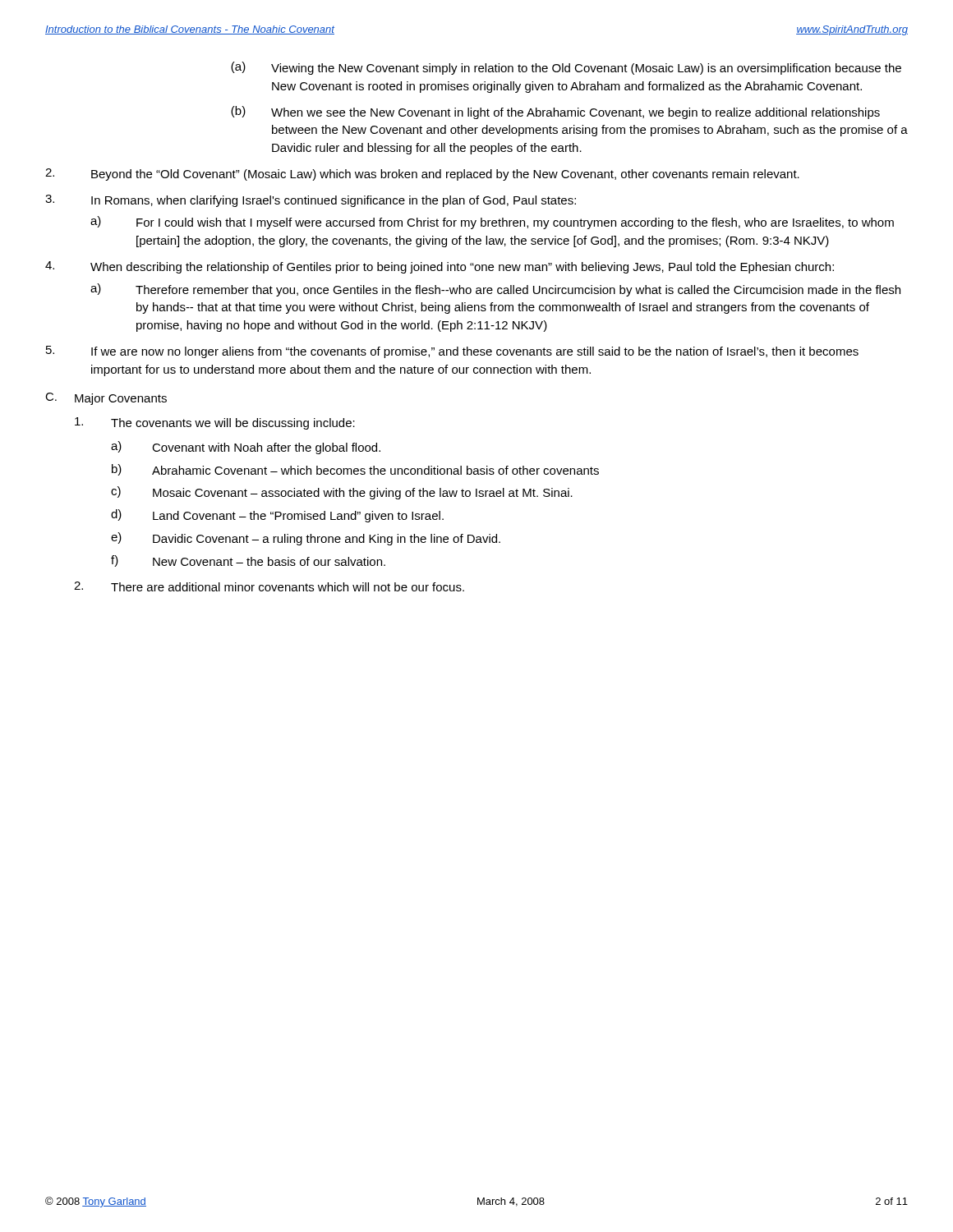Point to the text block starting "C. Major Covenants"

tap(106, 399)
